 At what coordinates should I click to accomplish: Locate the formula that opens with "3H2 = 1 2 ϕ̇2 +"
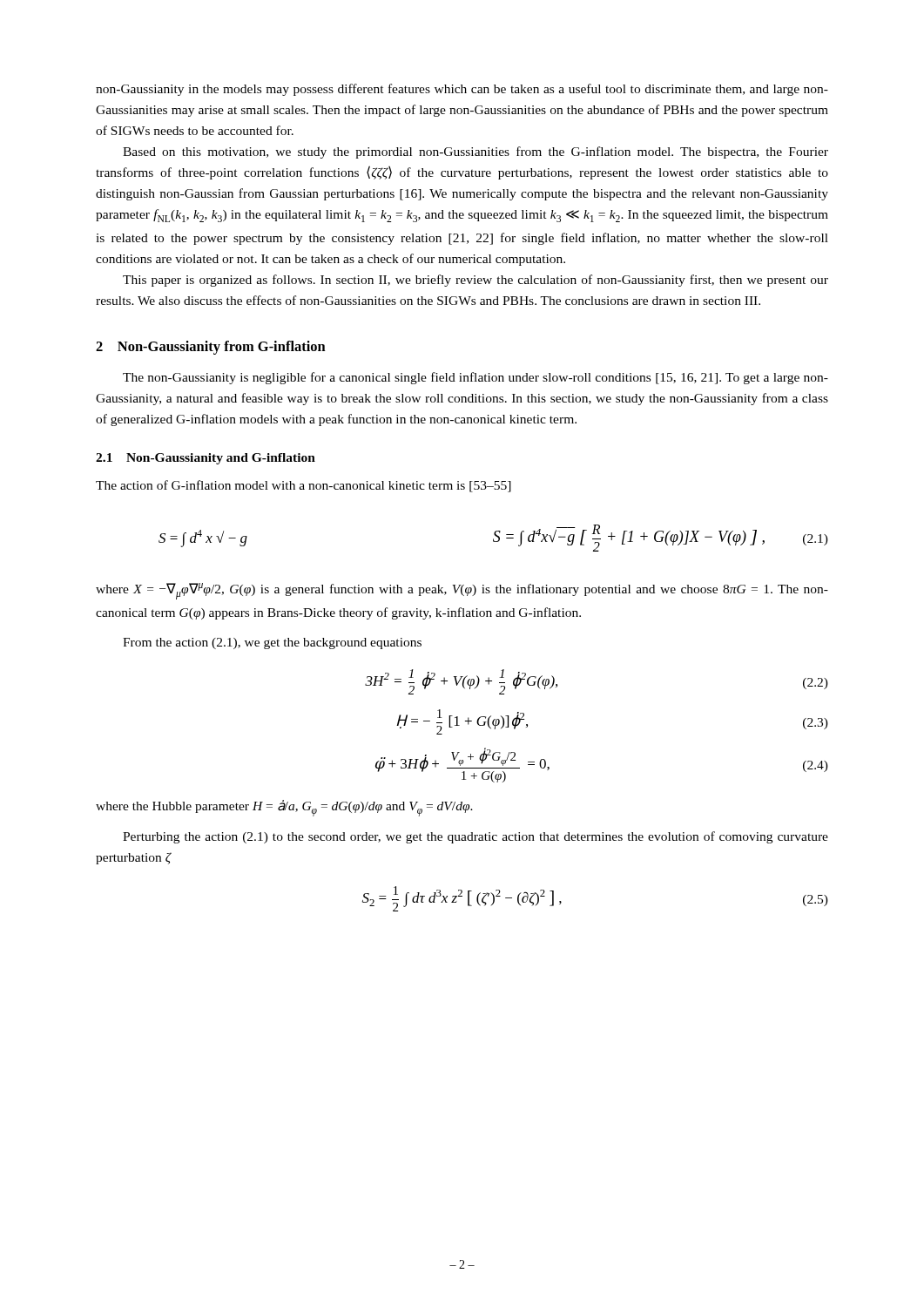[467, 682]
